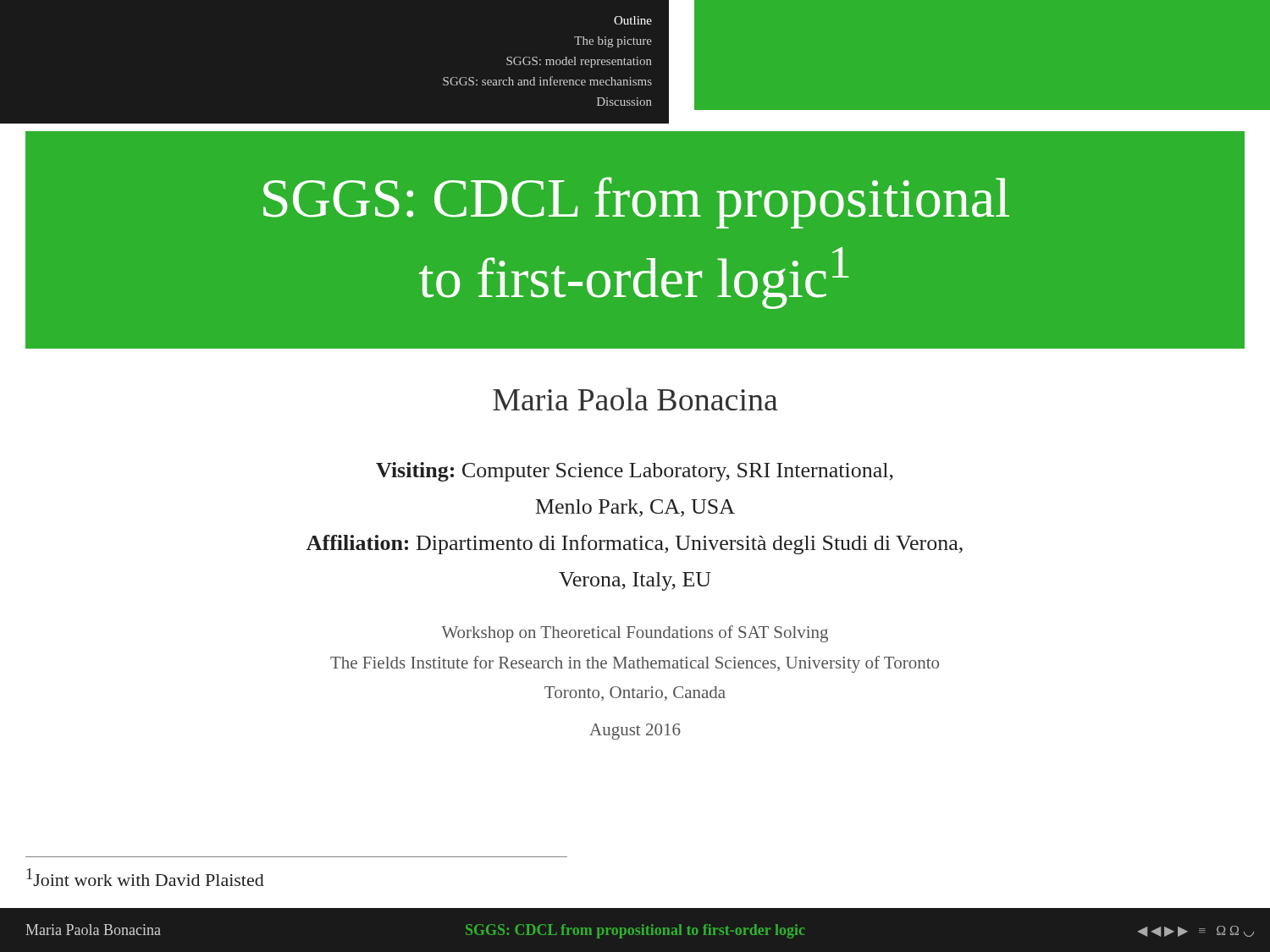This screenshot has height=952, width=1270.
Task: Click on the footnote containing "1Joint work with David Plaisted"
Action: click(146, 877)
